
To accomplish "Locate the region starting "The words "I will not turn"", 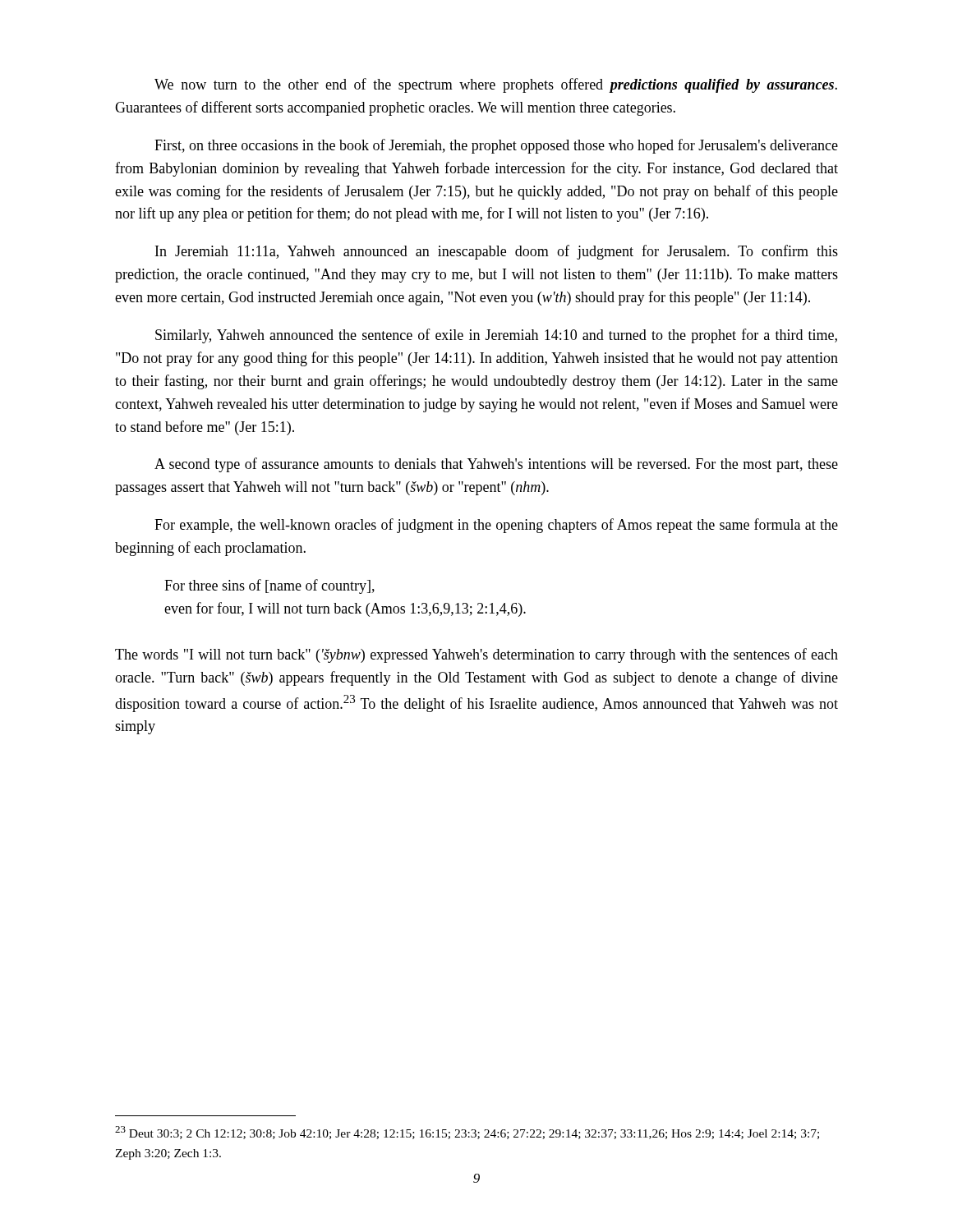I will click(476, 691).
